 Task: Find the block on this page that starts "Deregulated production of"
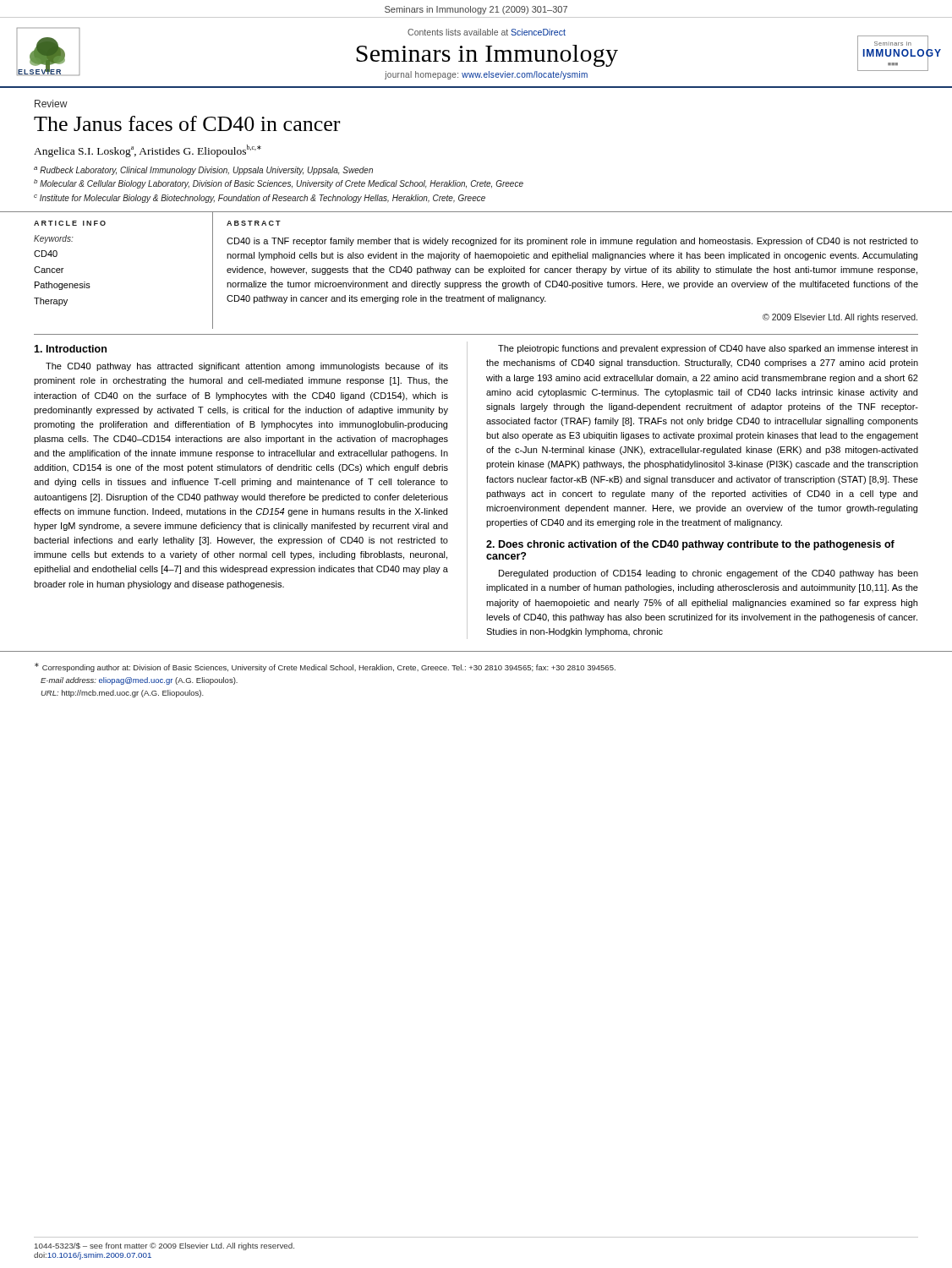[702, 603]
